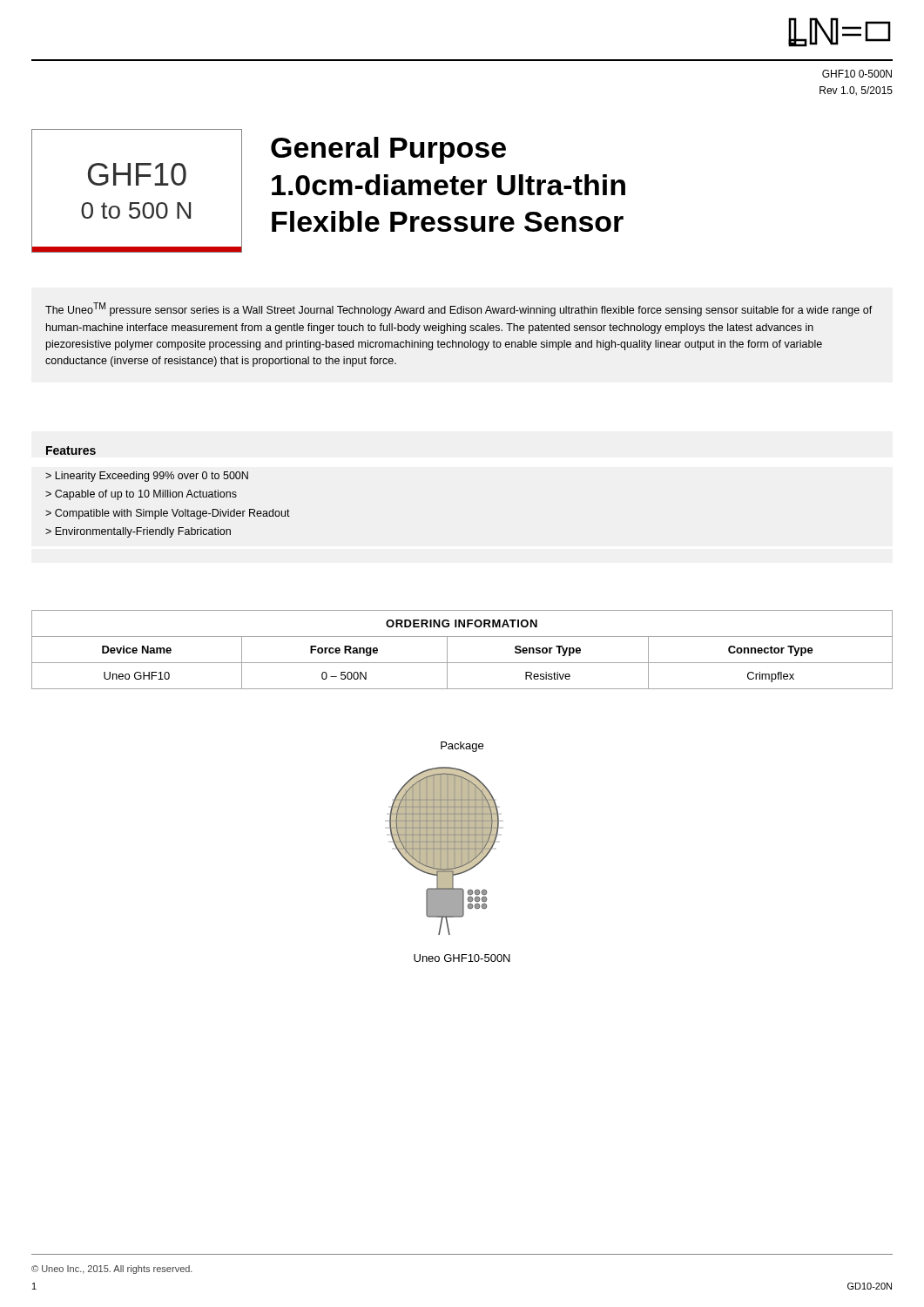
Task: Locate the table with the text "Connector Type"
Action: 462,650
